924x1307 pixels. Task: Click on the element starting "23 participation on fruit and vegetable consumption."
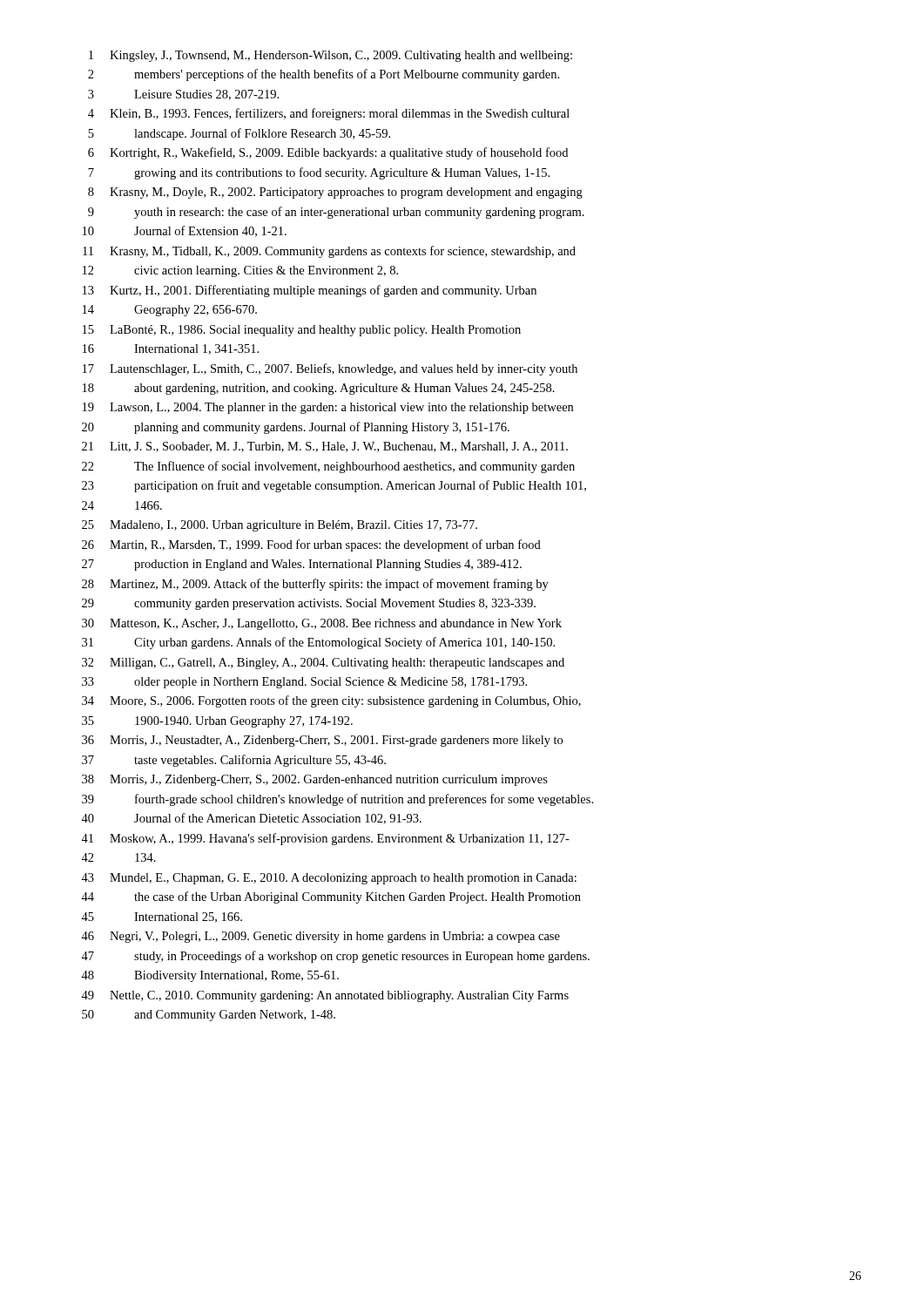click(325, 486)
